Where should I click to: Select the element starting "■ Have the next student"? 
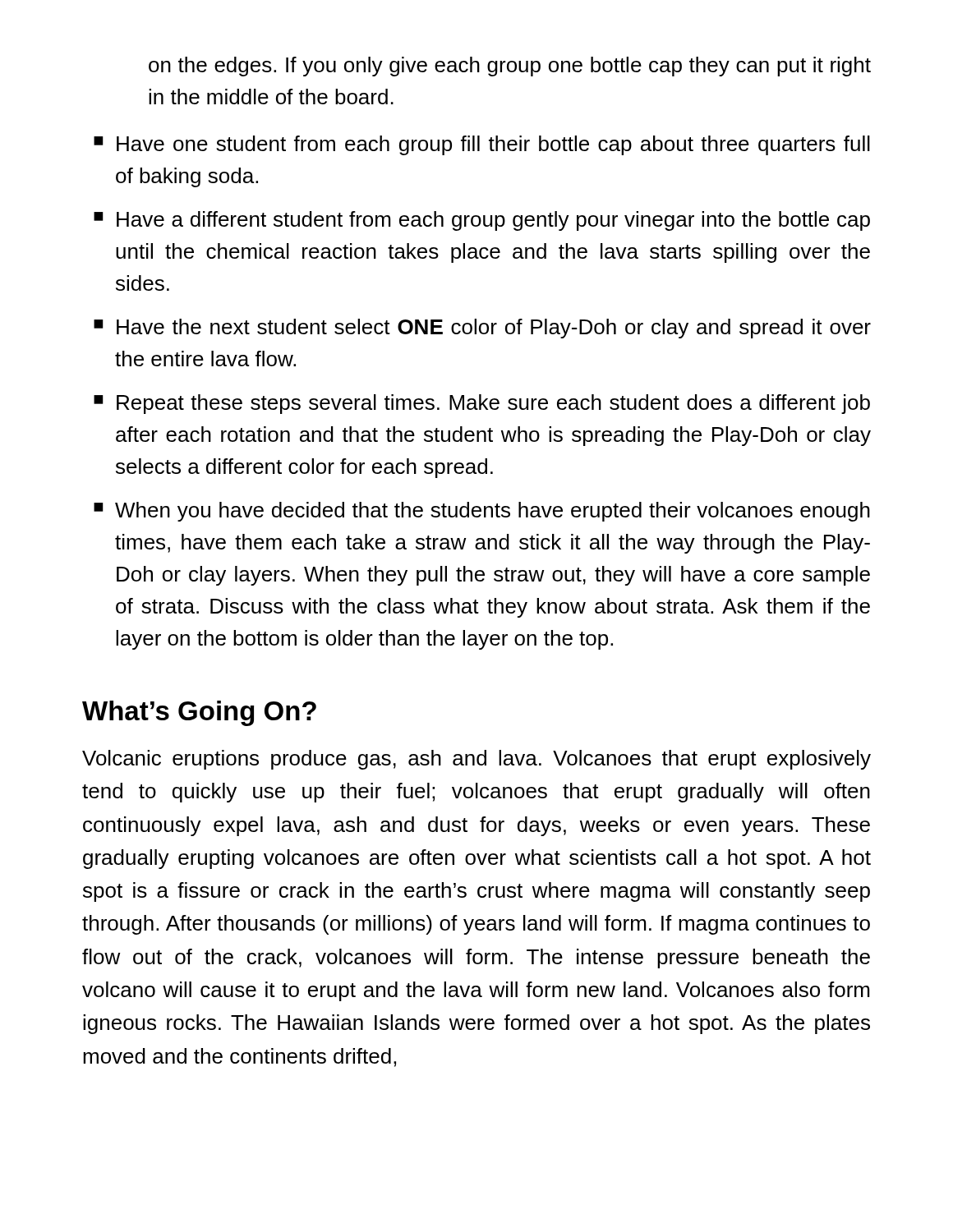point(476,343)
